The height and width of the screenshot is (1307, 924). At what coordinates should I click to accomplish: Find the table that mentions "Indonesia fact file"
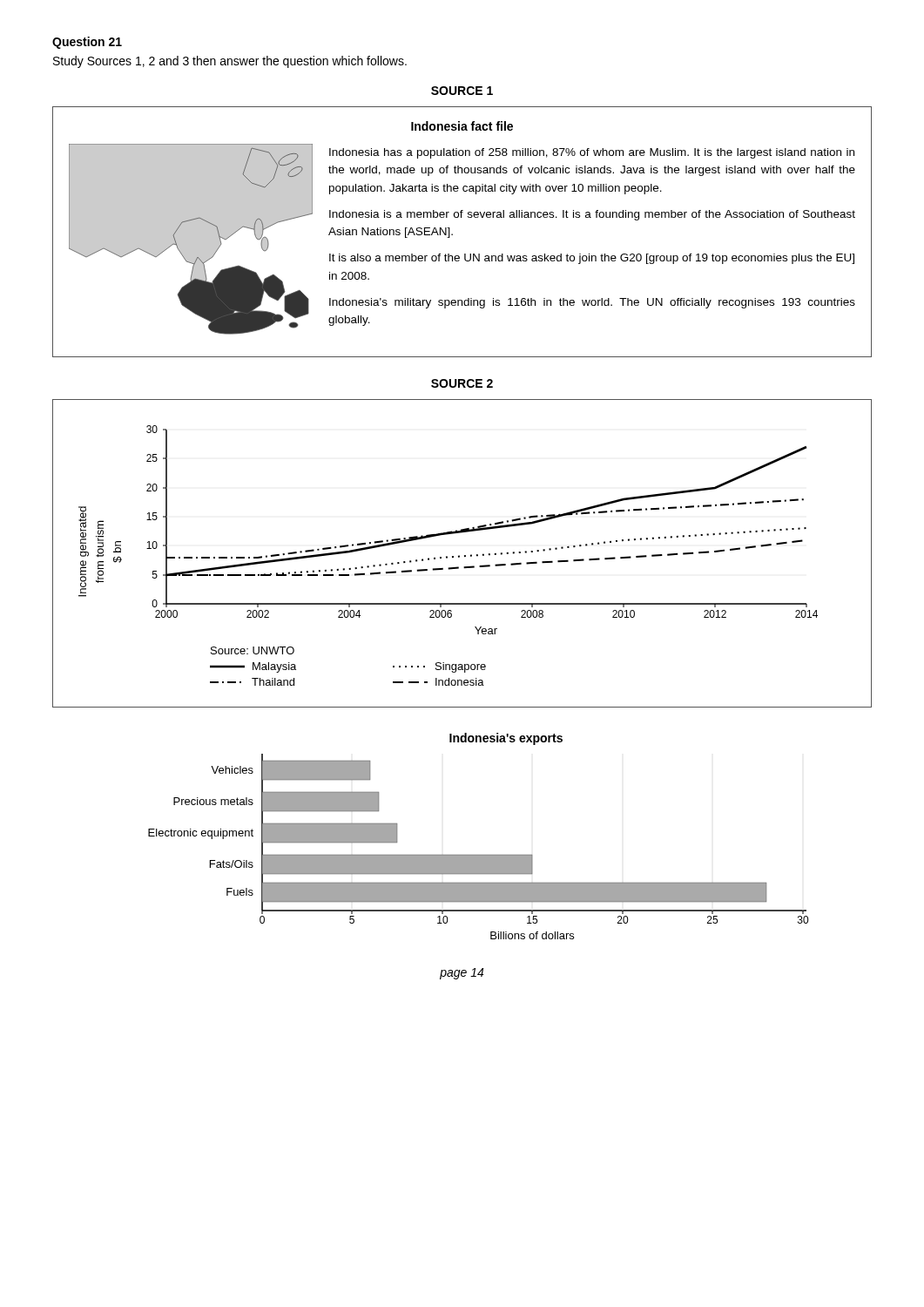pos(462,232)
